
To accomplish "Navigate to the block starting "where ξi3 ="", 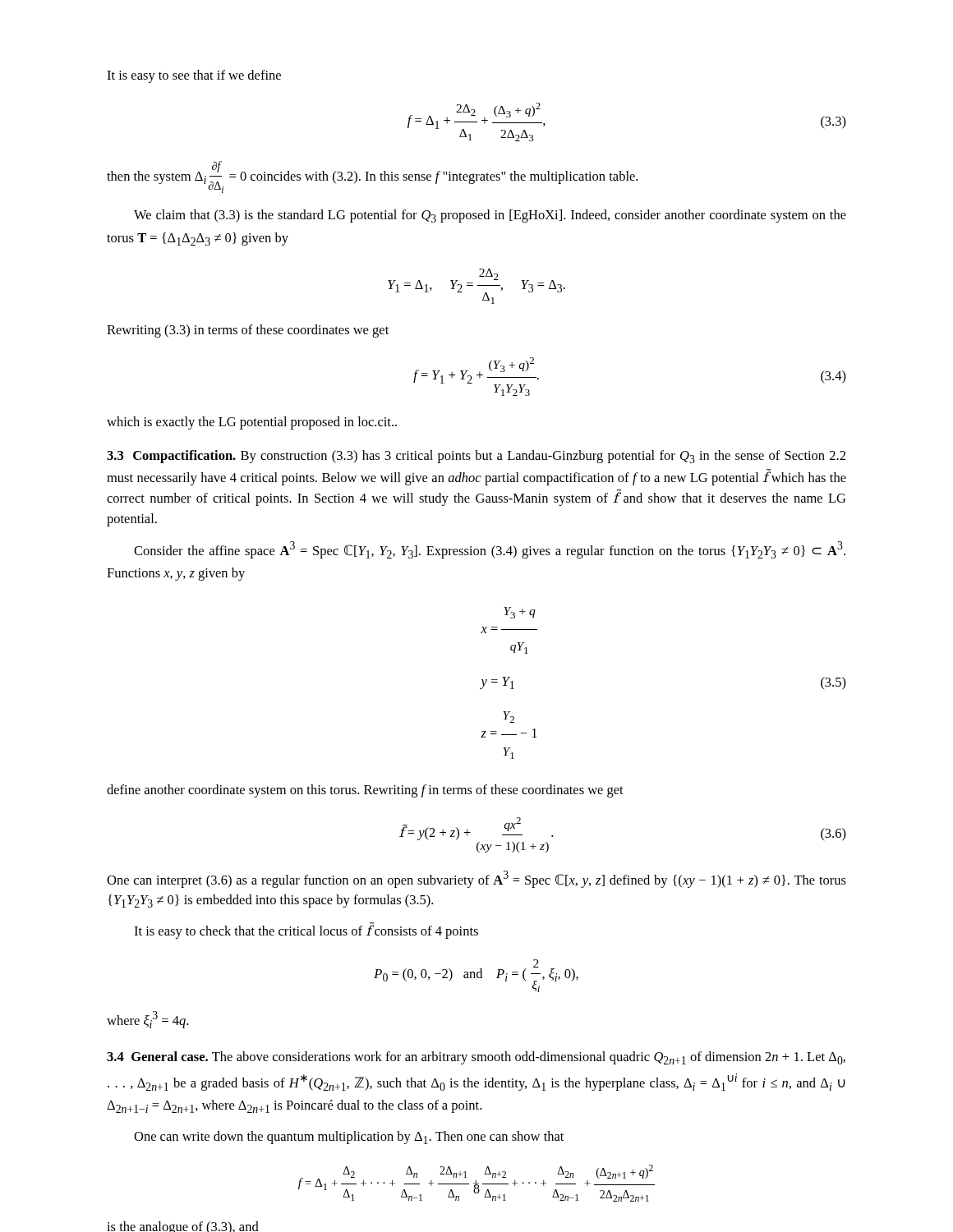I will (148, 1020).
